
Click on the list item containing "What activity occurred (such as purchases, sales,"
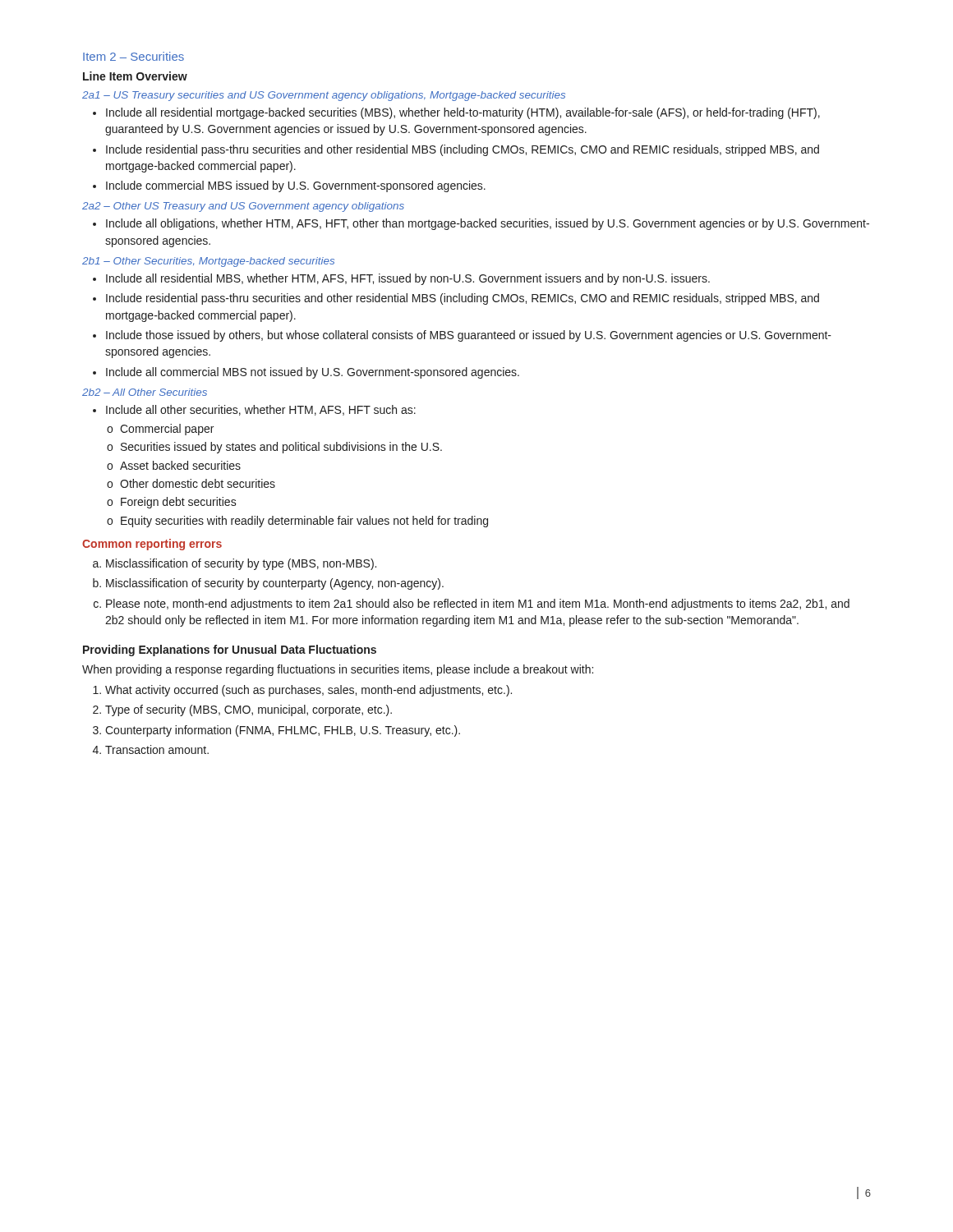click(309, 690)
